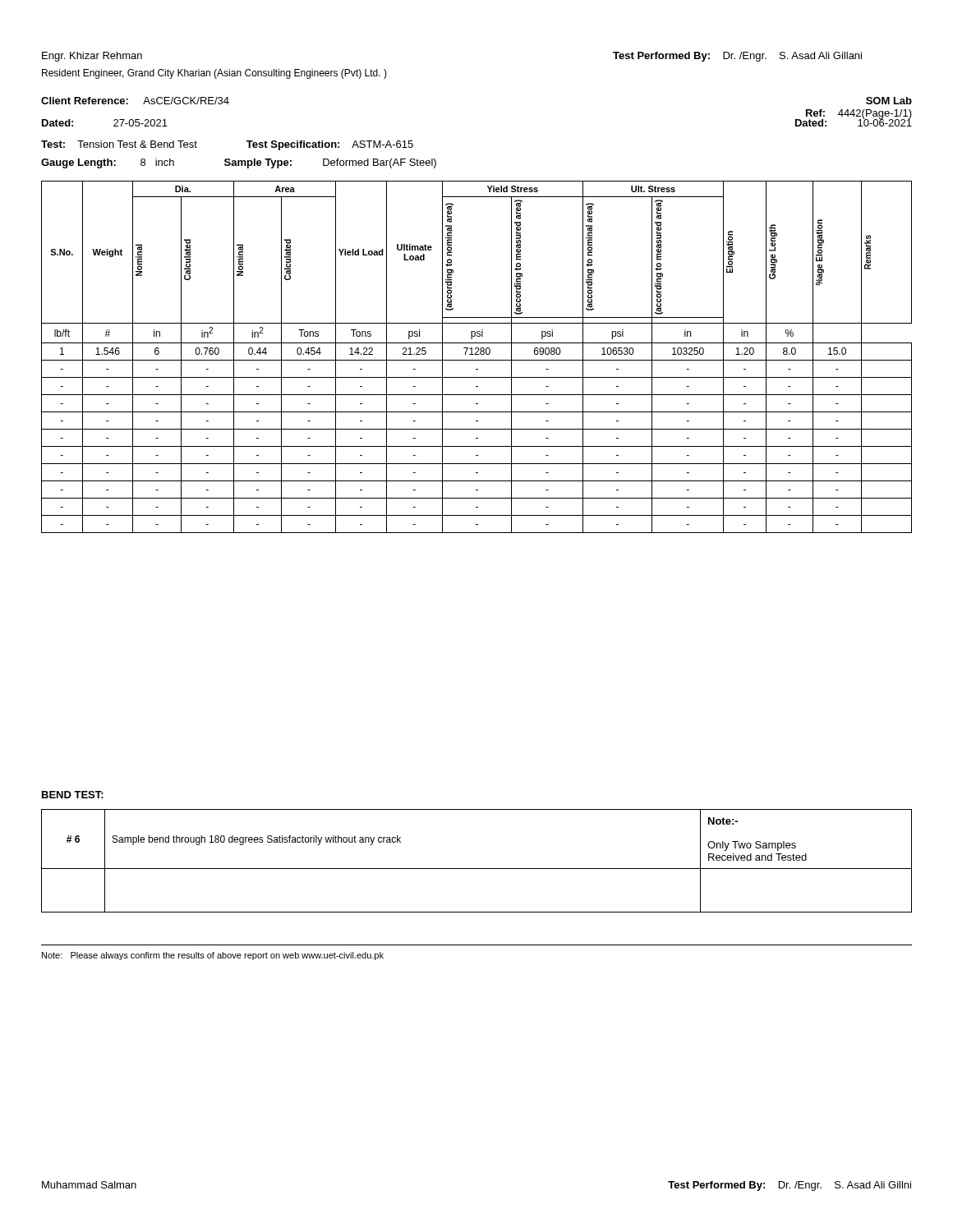953x1232 pixels.
Task: Click on the table containing "# 6"
Action: point(476,861)
